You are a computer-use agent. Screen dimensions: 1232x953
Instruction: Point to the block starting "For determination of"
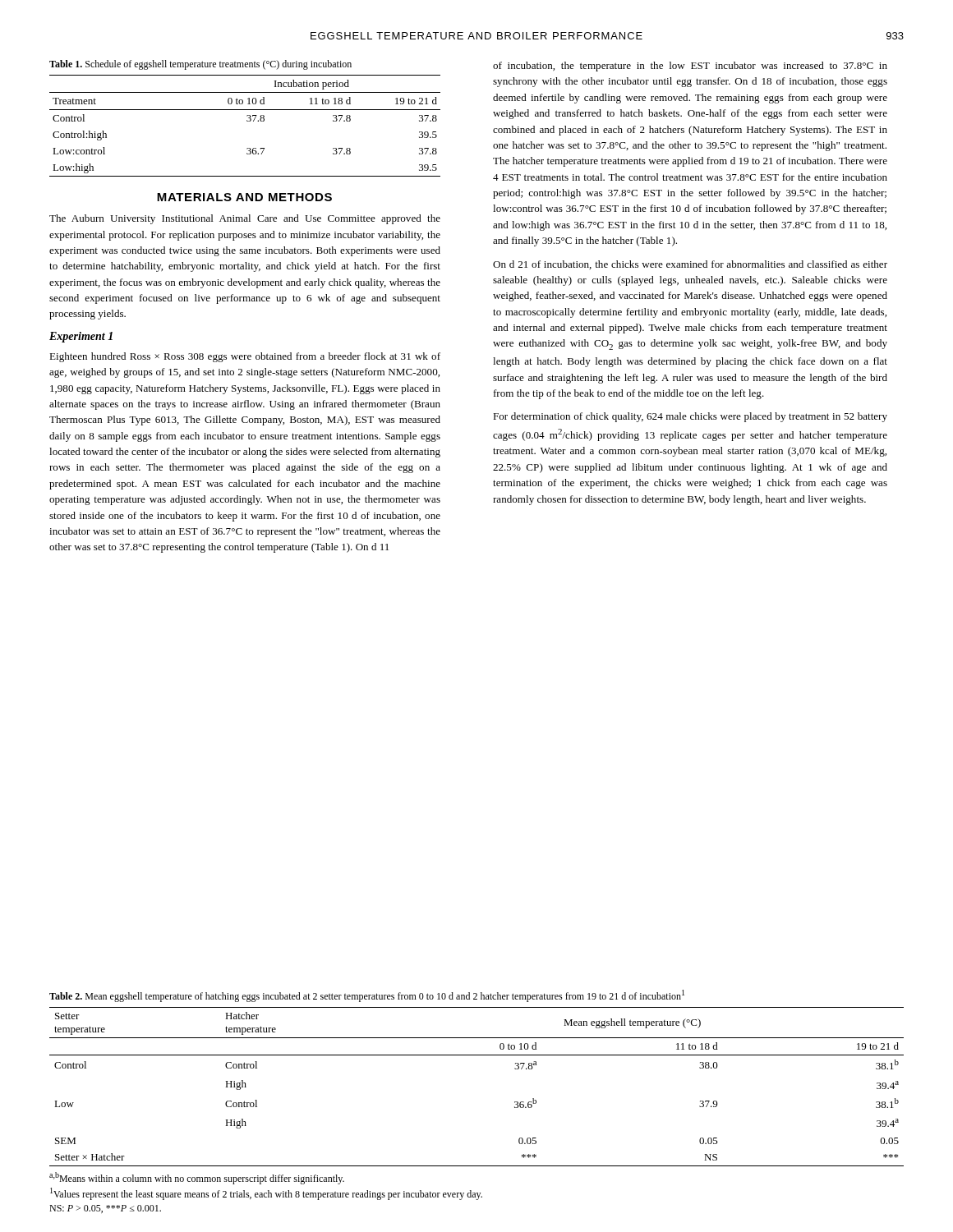[690, 457]
